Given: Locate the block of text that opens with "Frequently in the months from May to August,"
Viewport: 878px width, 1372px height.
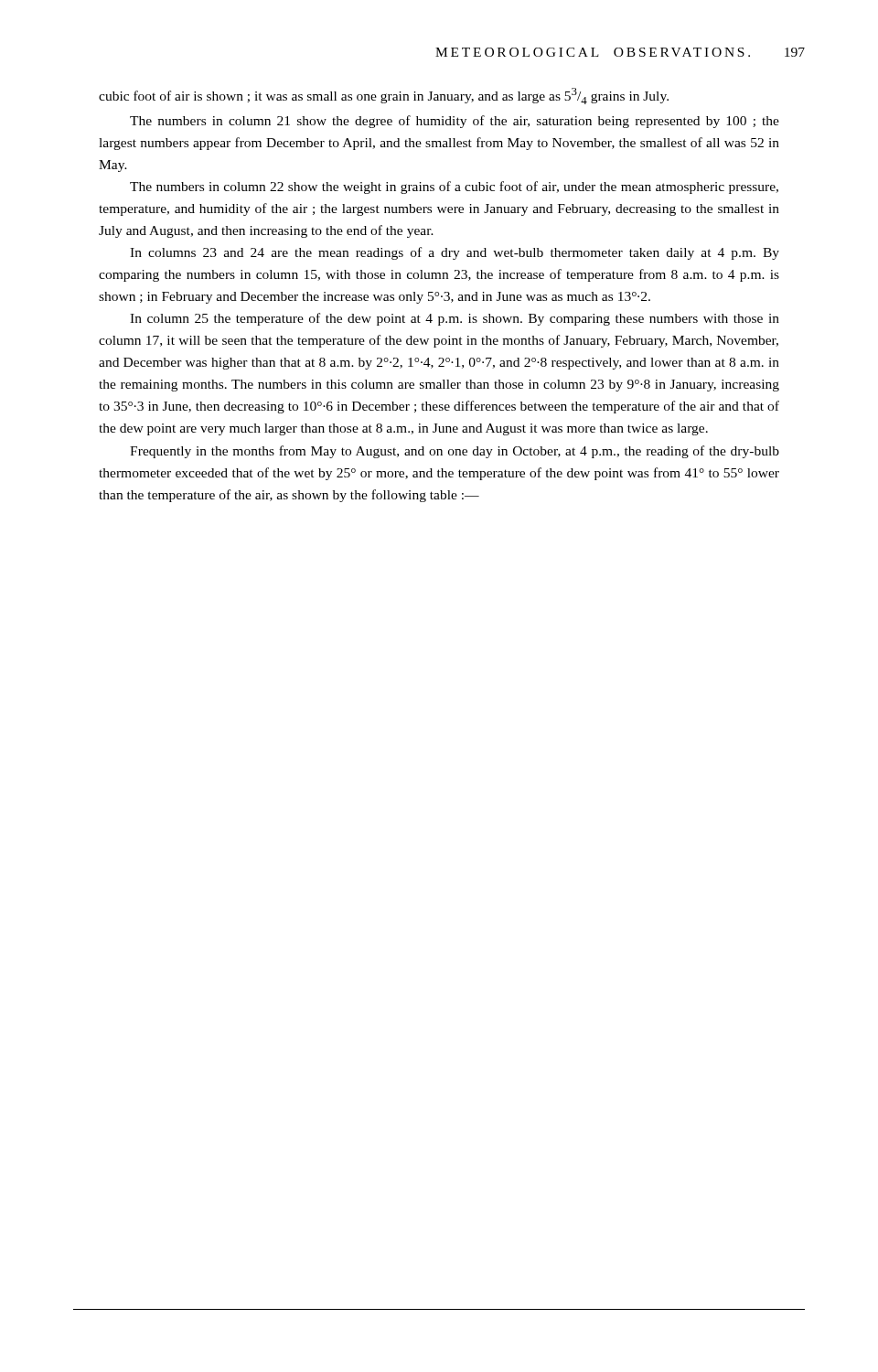Looking at the screenshot, I should tap(439, 472).
